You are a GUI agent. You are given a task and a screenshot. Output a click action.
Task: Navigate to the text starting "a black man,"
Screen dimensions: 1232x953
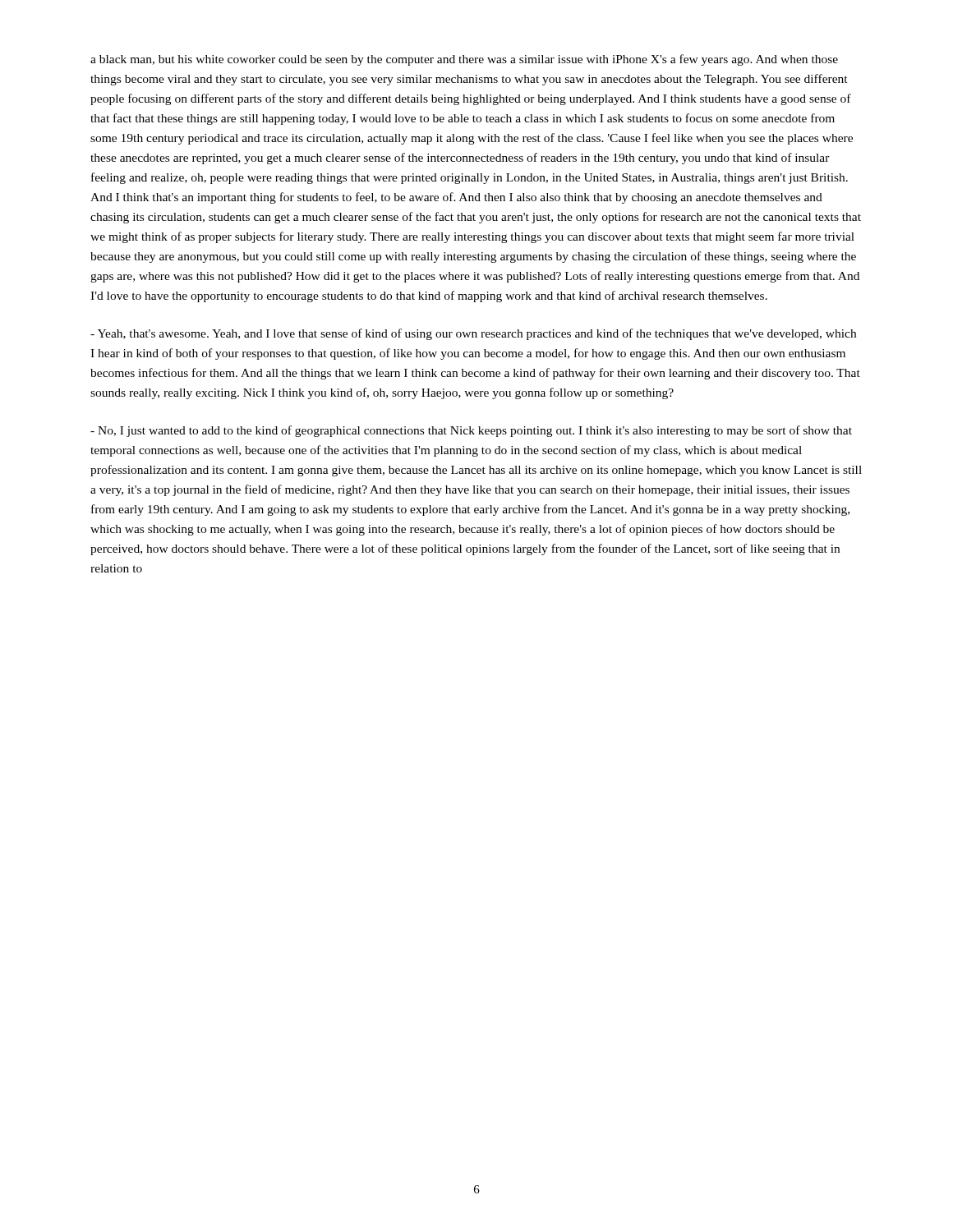[476, 177]
